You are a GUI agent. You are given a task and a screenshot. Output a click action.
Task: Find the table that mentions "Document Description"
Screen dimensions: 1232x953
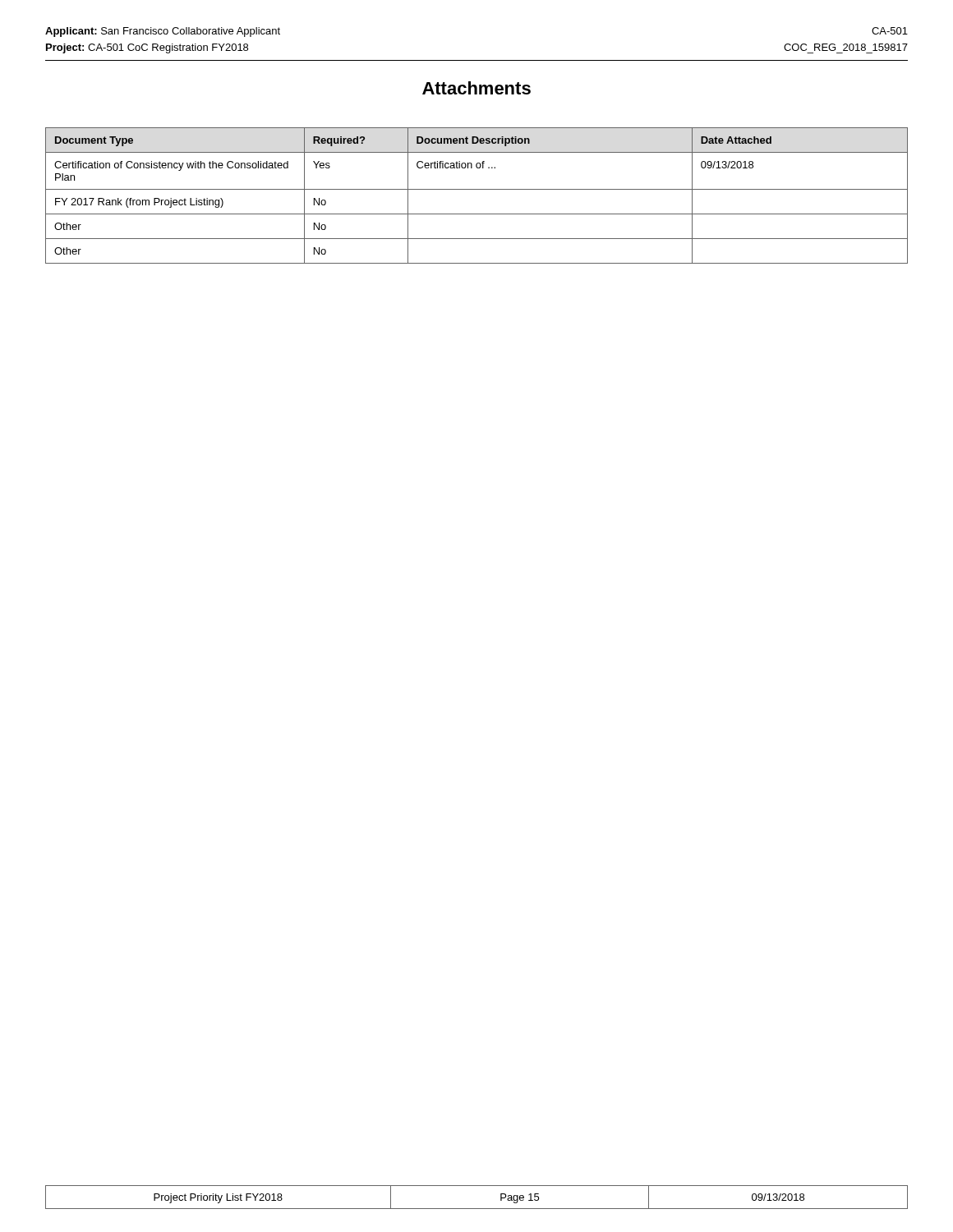coord(476,195)
